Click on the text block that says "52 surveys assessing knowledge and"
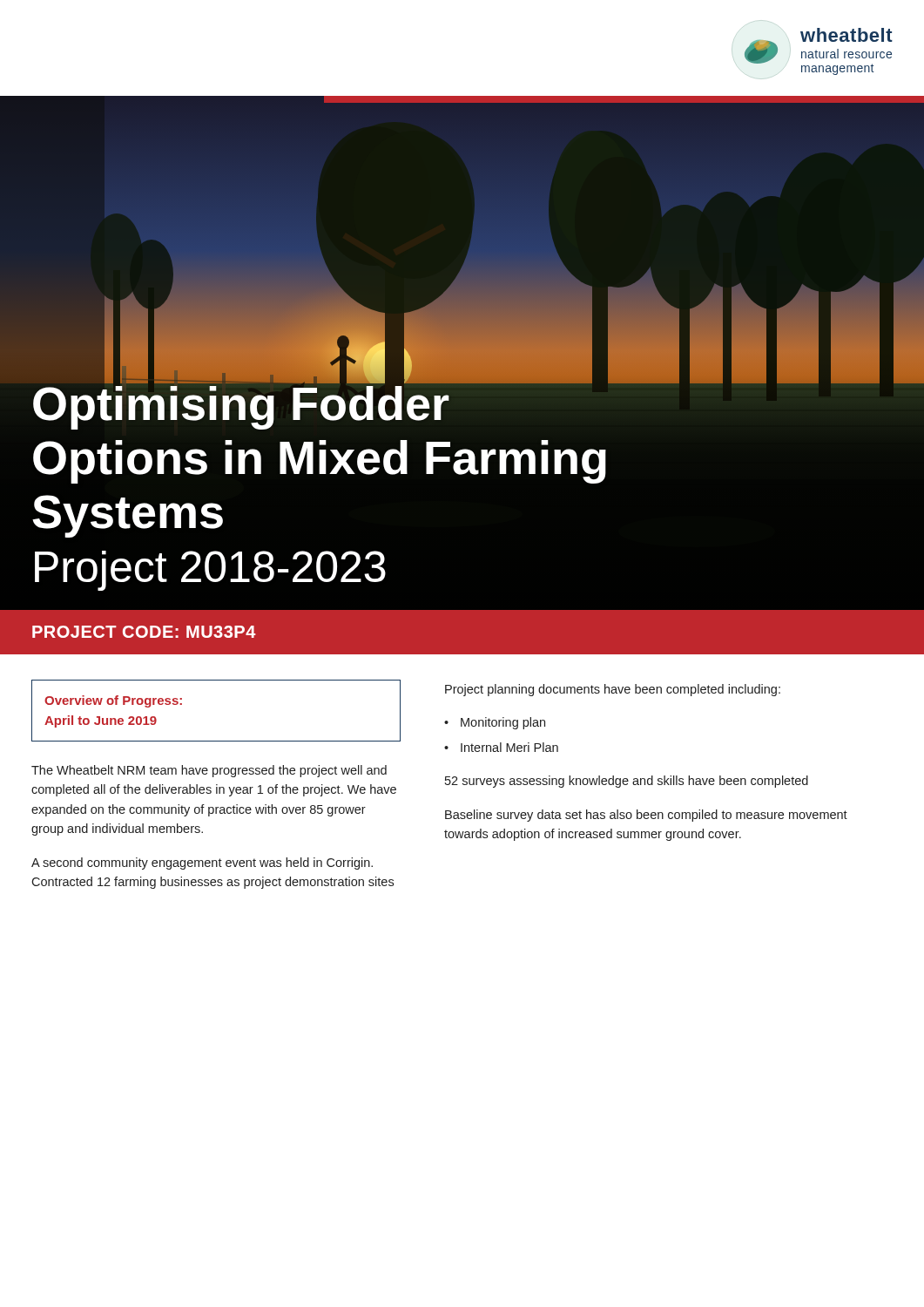Screen dimensions: 1307x924 [x=626, y=781]
